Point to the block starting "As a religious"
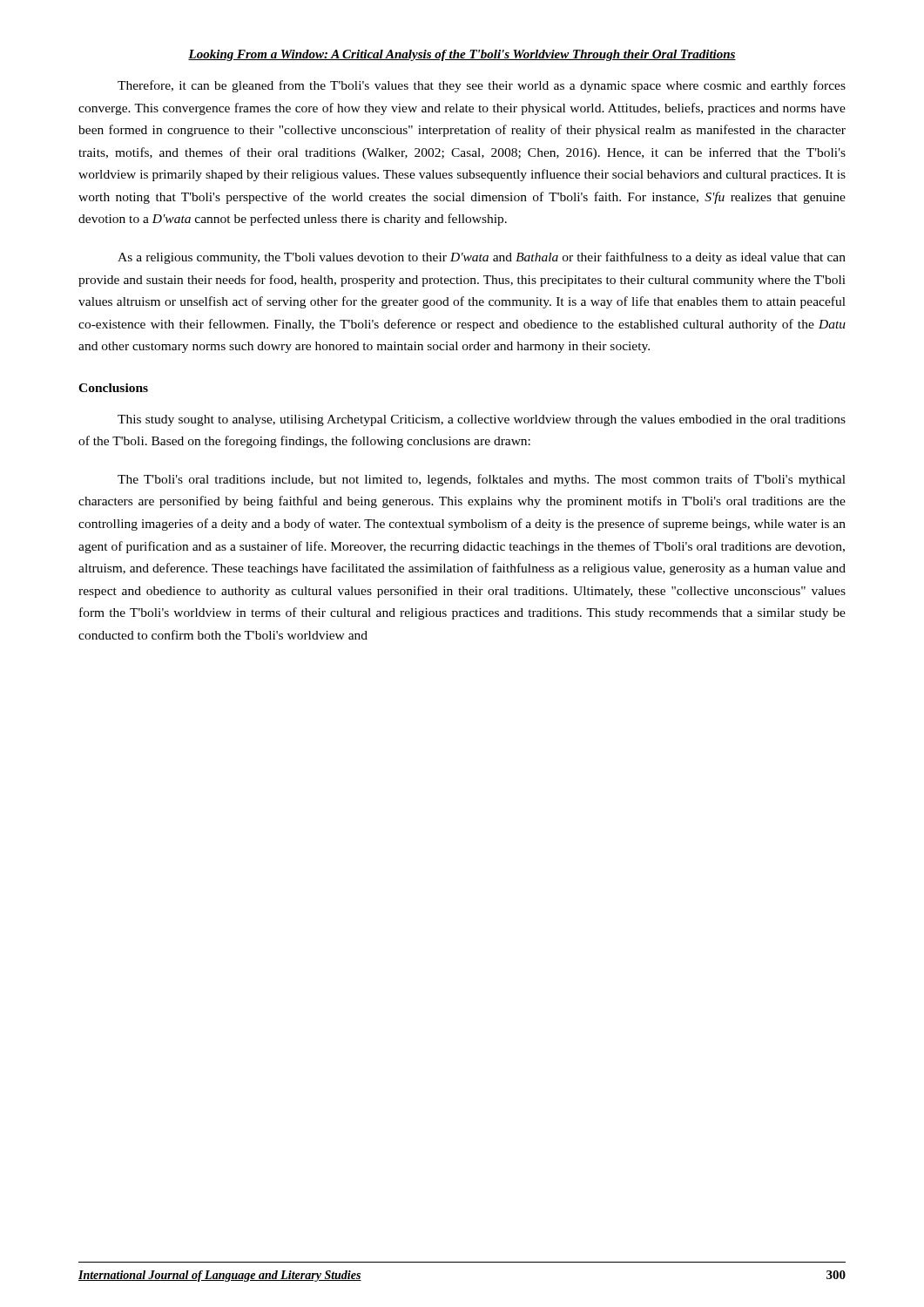This screenshot has height=1307, width=924. pos(462,301)
